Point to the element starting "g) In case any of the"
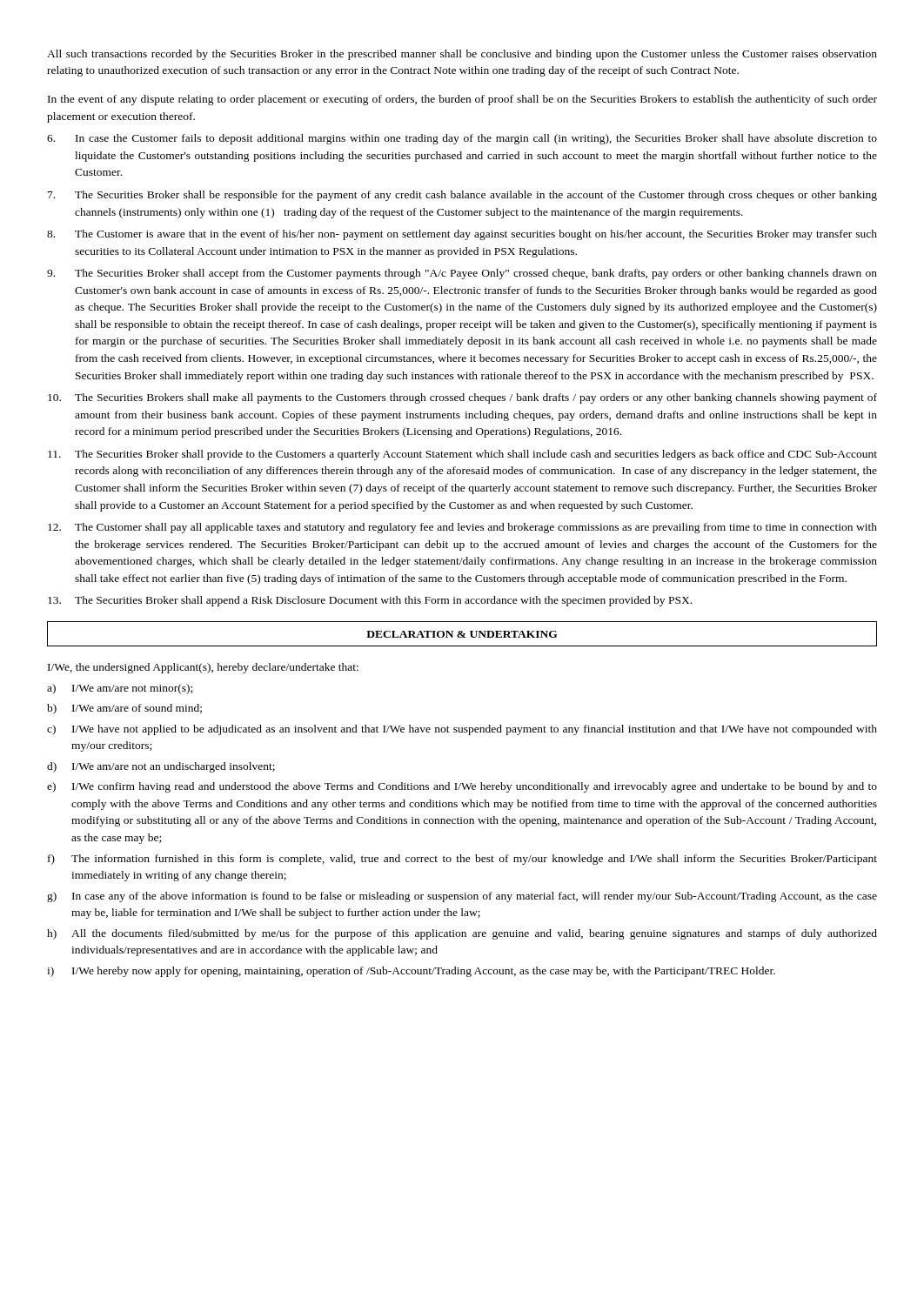Image resolution: width=924 pixels, height=1305 pixels. (462, 904)
